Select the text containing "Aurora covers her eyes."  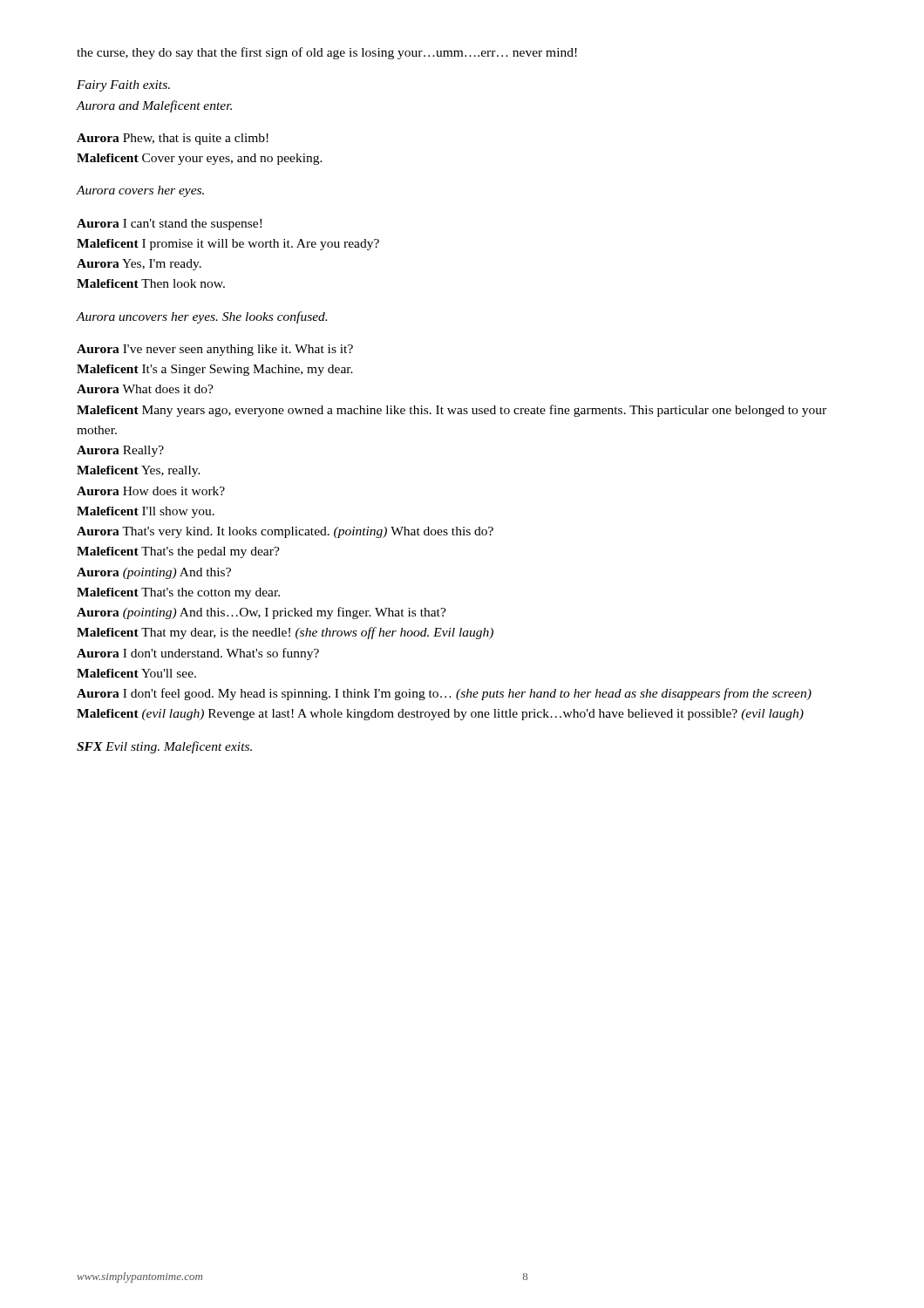tap(141, 190)
